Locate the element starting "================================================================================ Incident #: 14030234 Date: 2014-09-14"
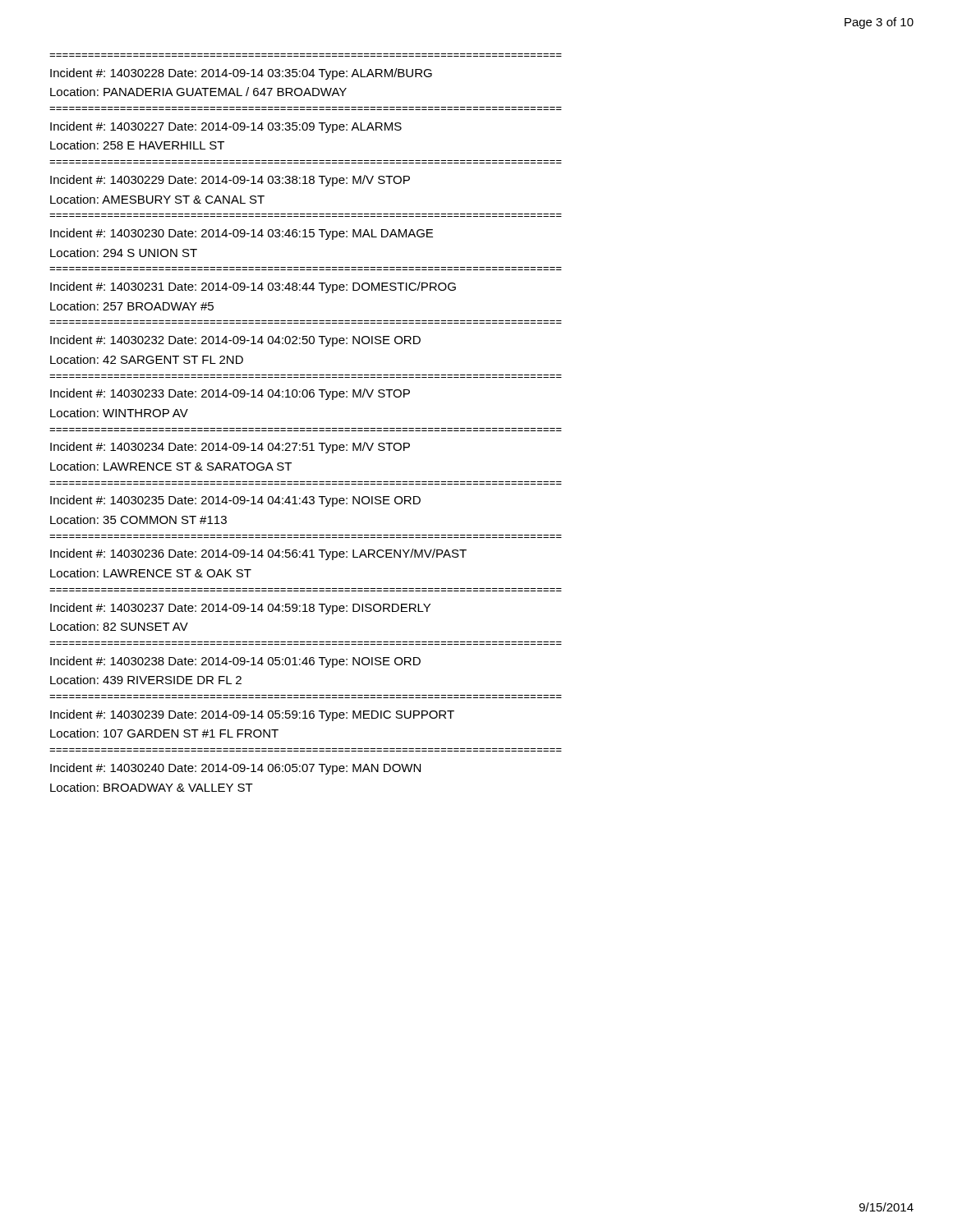Screen dimensions: 1232x953 [x=230, y=448]
